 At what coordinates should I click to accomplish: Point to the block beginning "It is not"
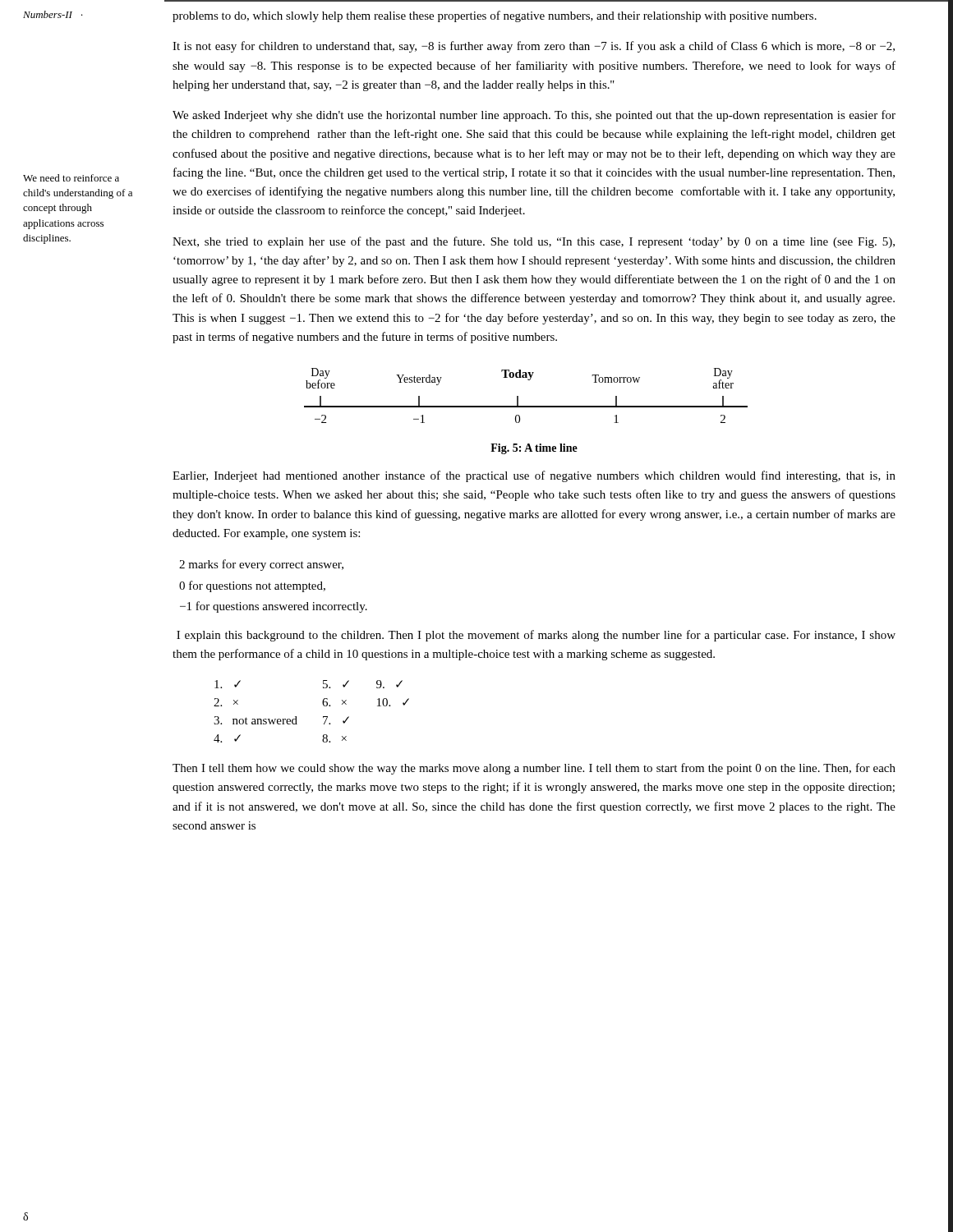534,65
